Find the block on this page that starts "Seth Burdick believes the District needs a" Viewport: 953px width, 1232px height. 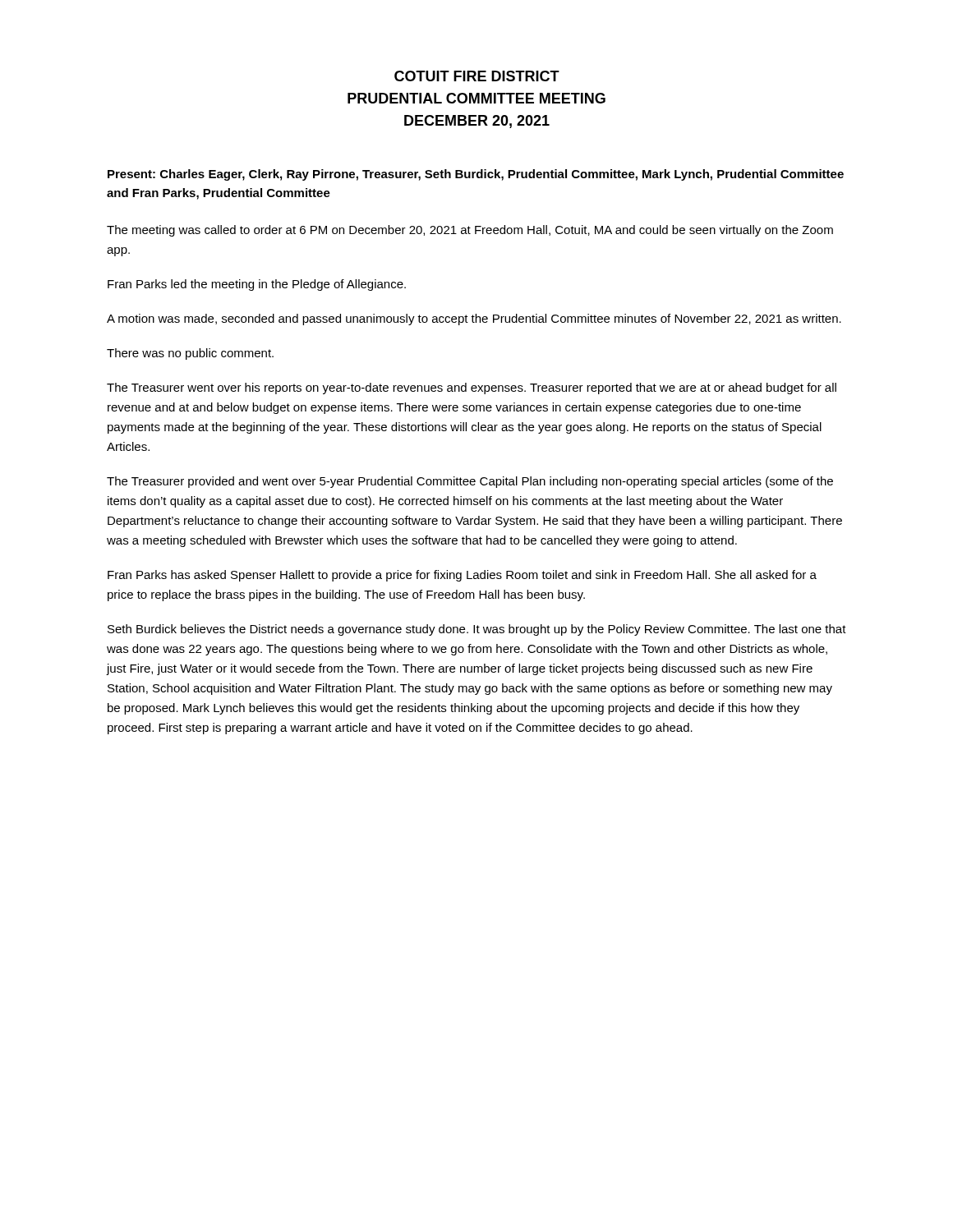(x=476, y=678)
